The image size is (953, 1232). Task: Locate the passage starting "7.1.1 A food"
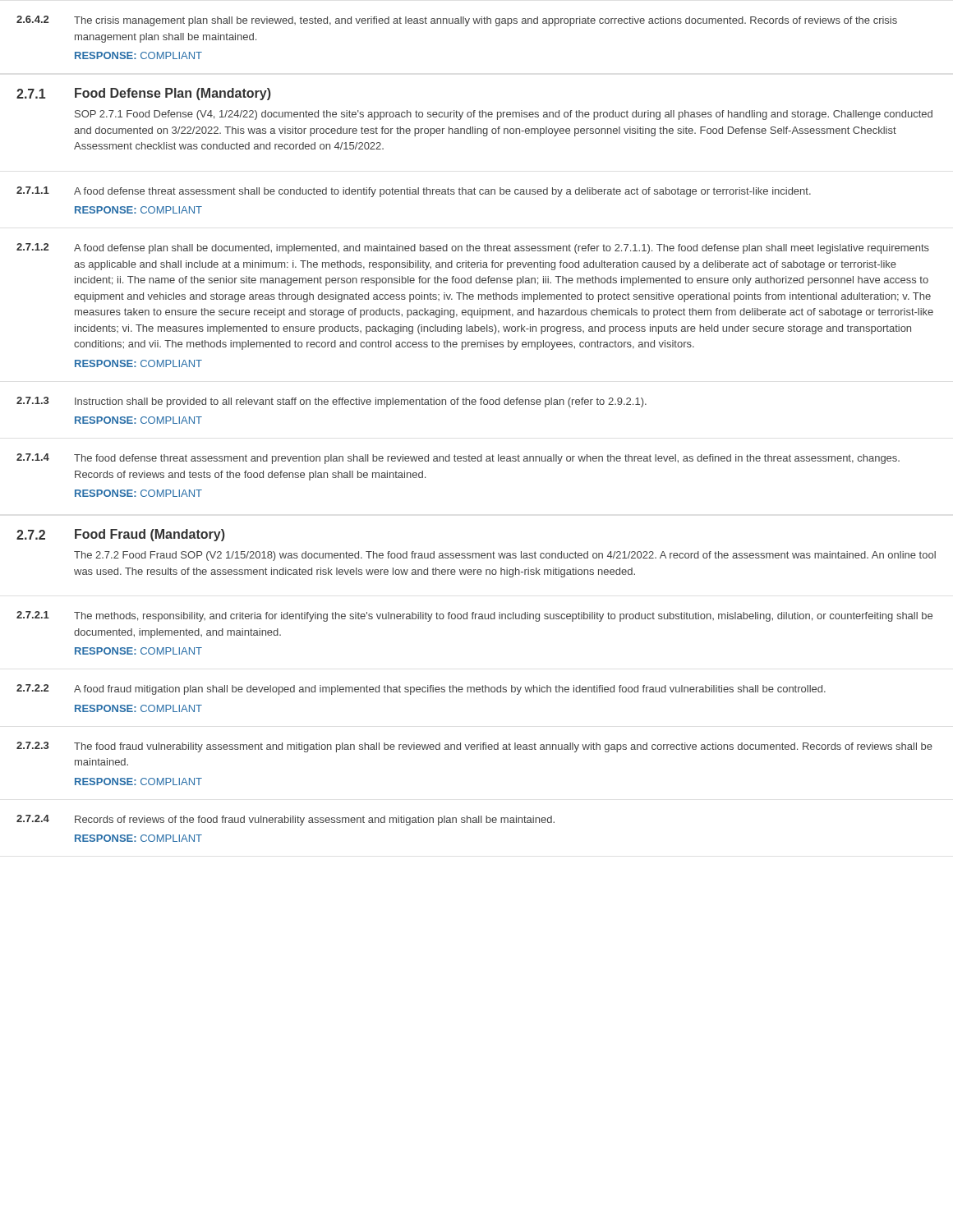coord(476,199)
